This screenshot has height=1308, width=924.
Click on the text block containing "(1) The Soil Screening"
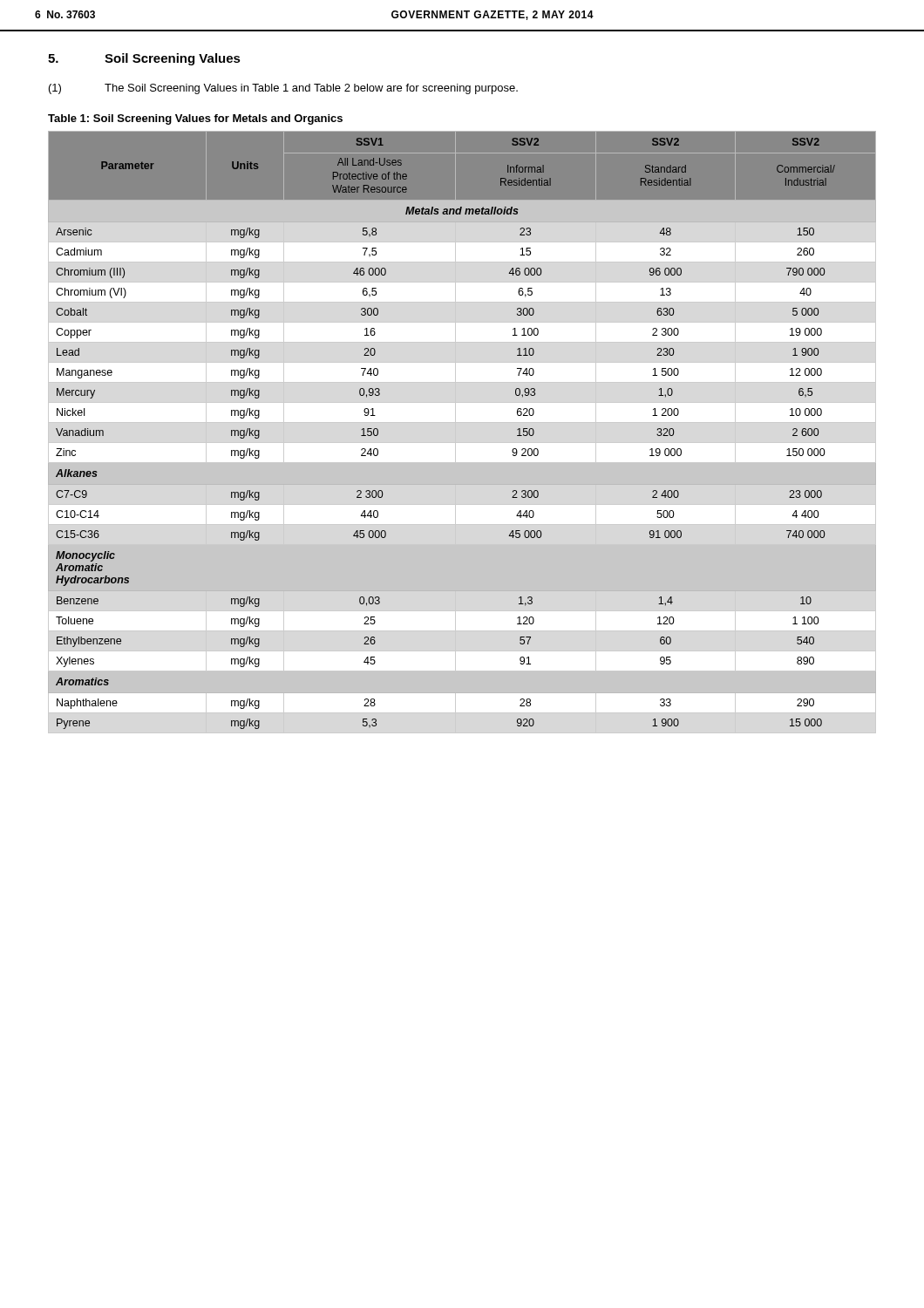pos(283,88)
